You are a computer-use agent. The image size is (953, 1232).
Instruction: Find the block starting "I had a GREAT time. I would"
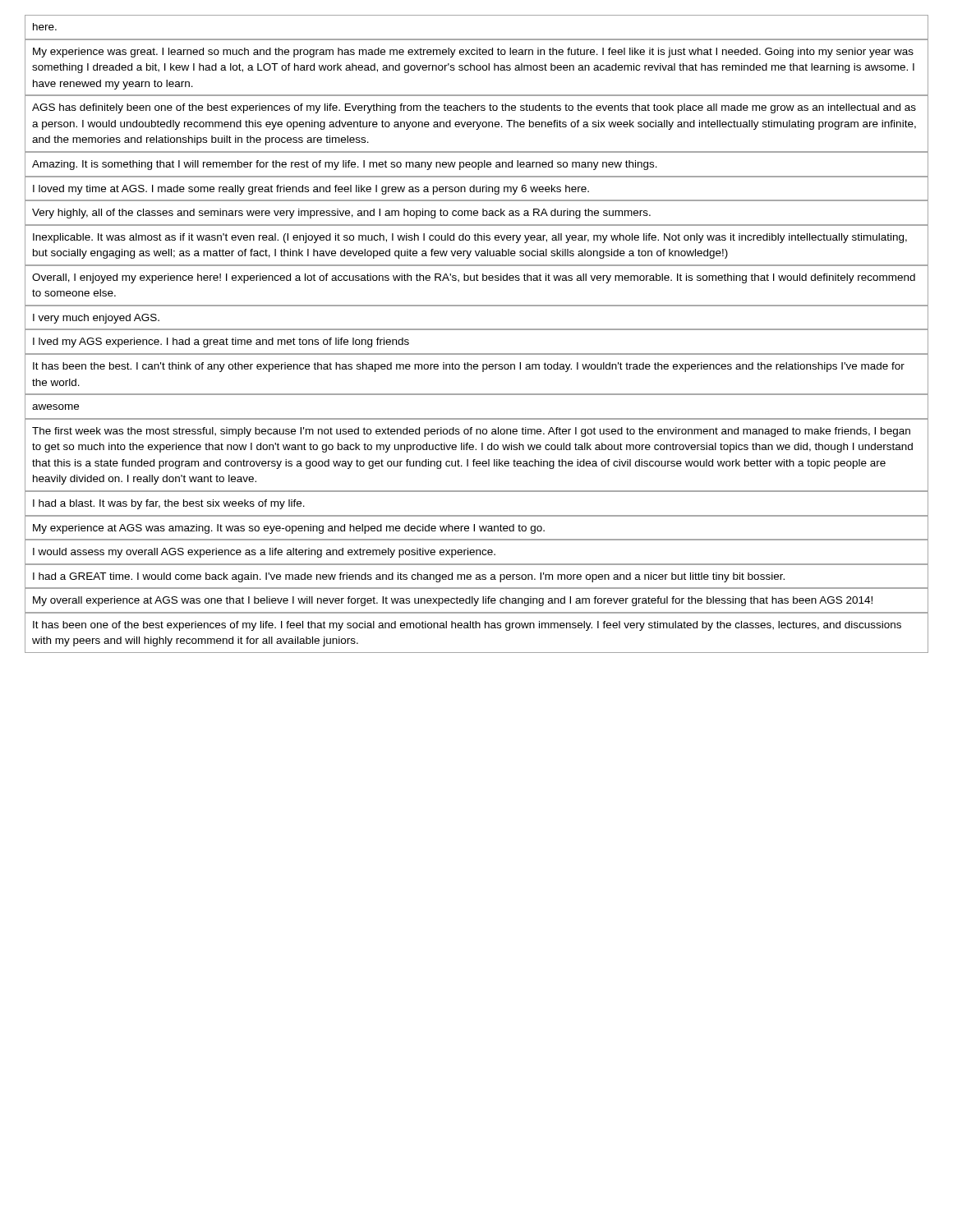pyautogui.click(x=409, y=576)
